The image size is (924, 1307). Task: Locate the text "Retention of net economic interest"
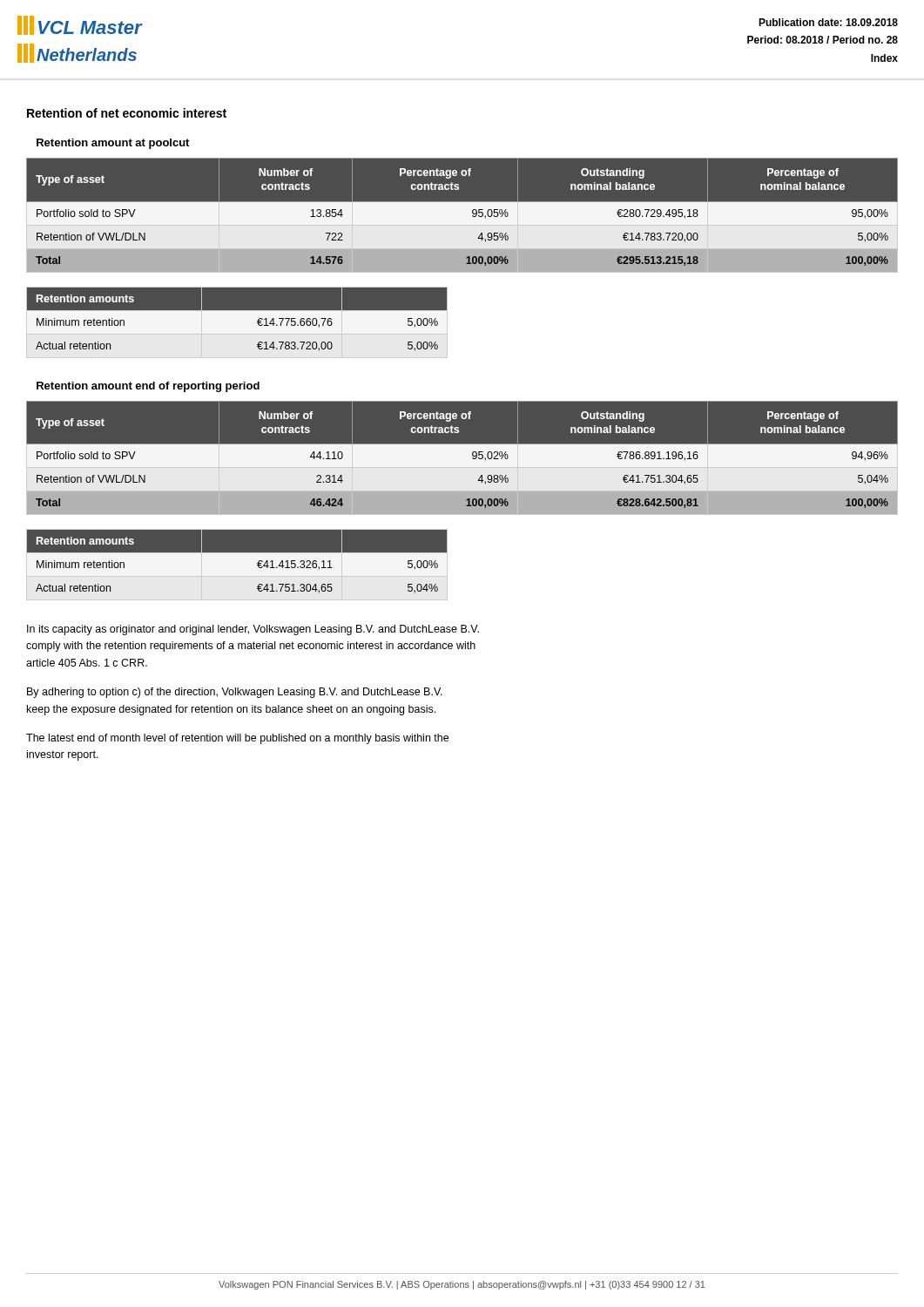click(x=126, y=113)
